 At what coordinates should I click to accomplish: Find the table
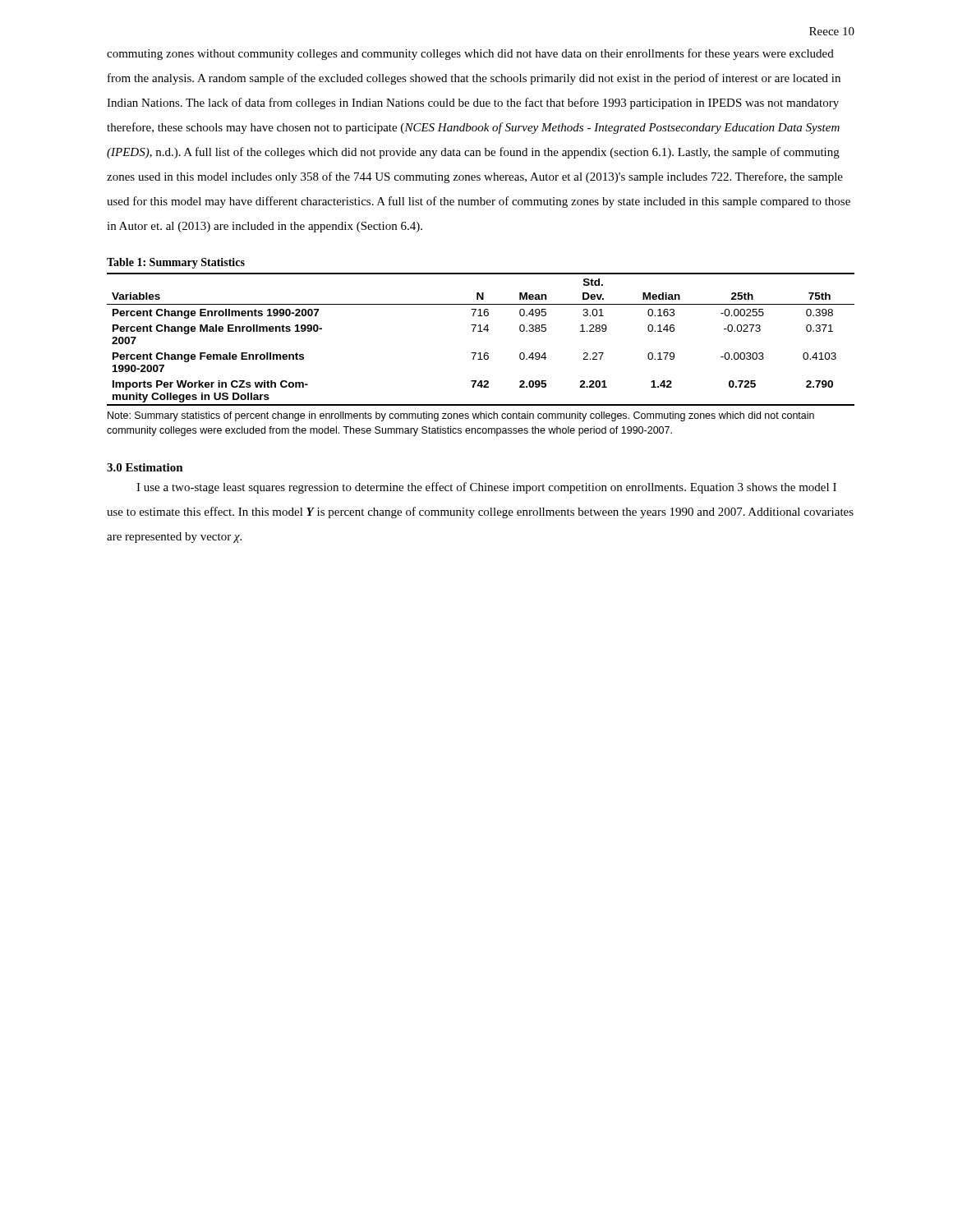coord(481,339)
